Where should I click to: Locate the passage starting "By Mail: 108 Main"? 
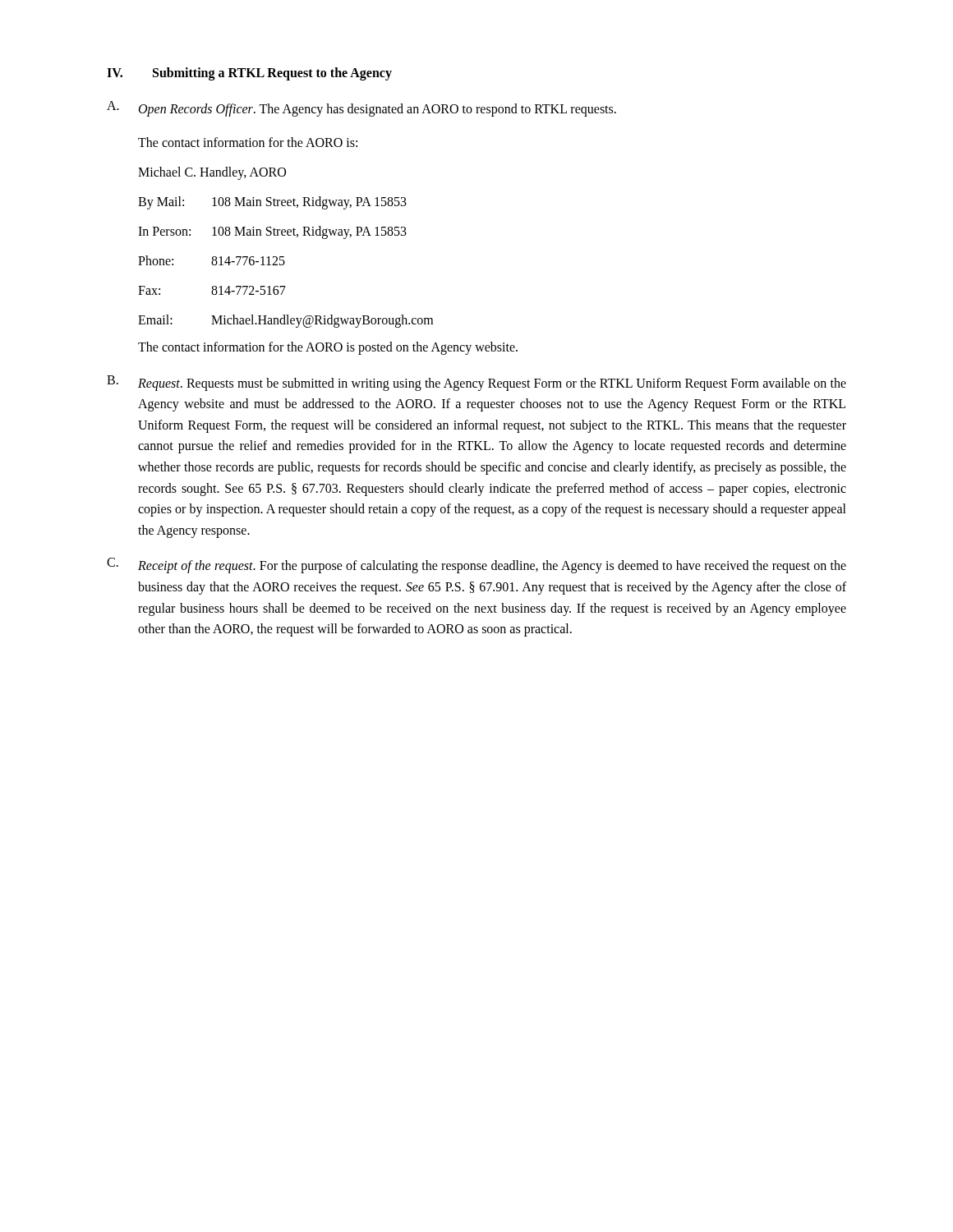click(272, 202)
